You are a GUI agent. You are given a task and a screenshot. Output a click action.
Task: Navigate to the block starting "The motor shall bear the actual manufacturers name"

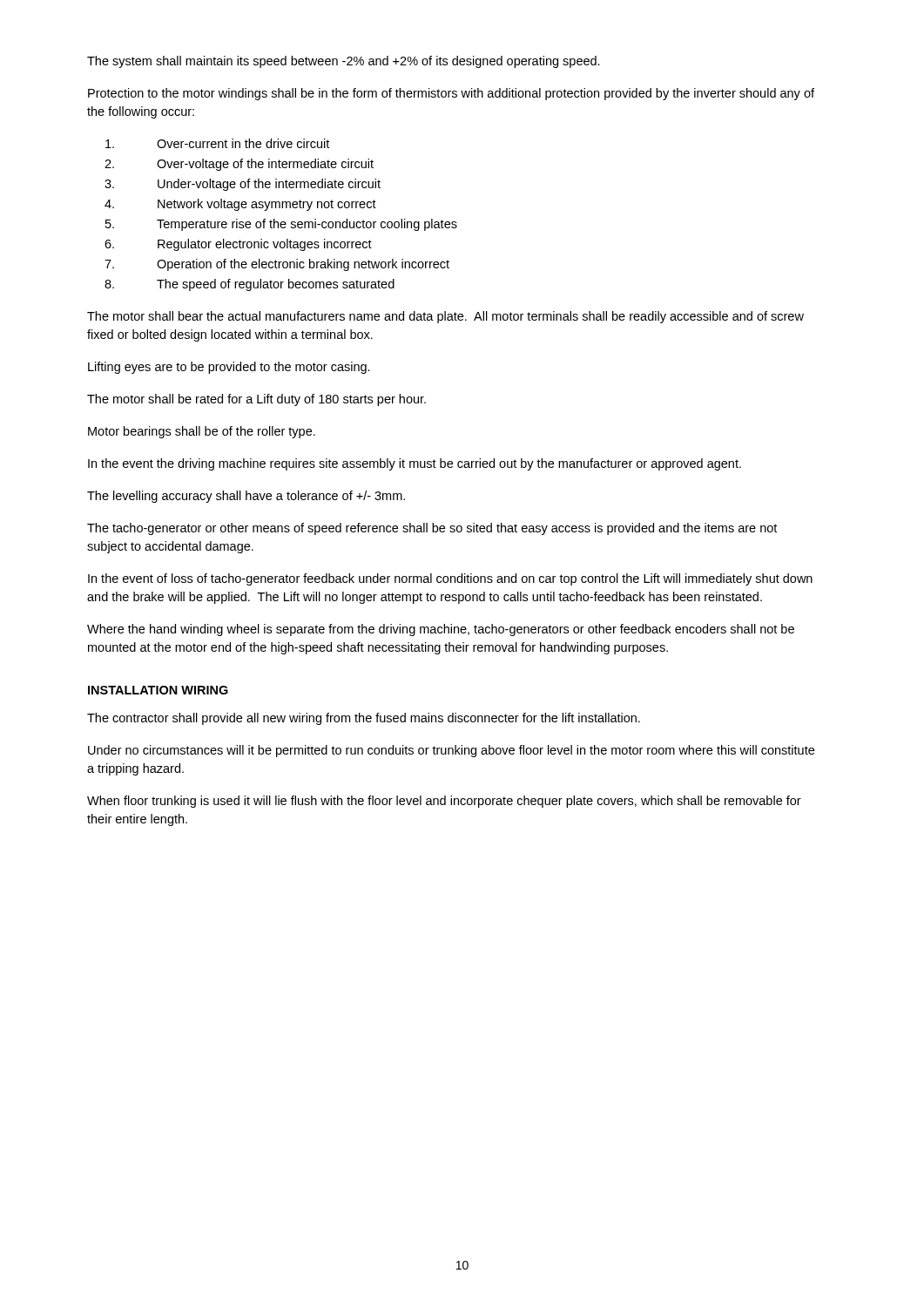(x=445, y=326)
